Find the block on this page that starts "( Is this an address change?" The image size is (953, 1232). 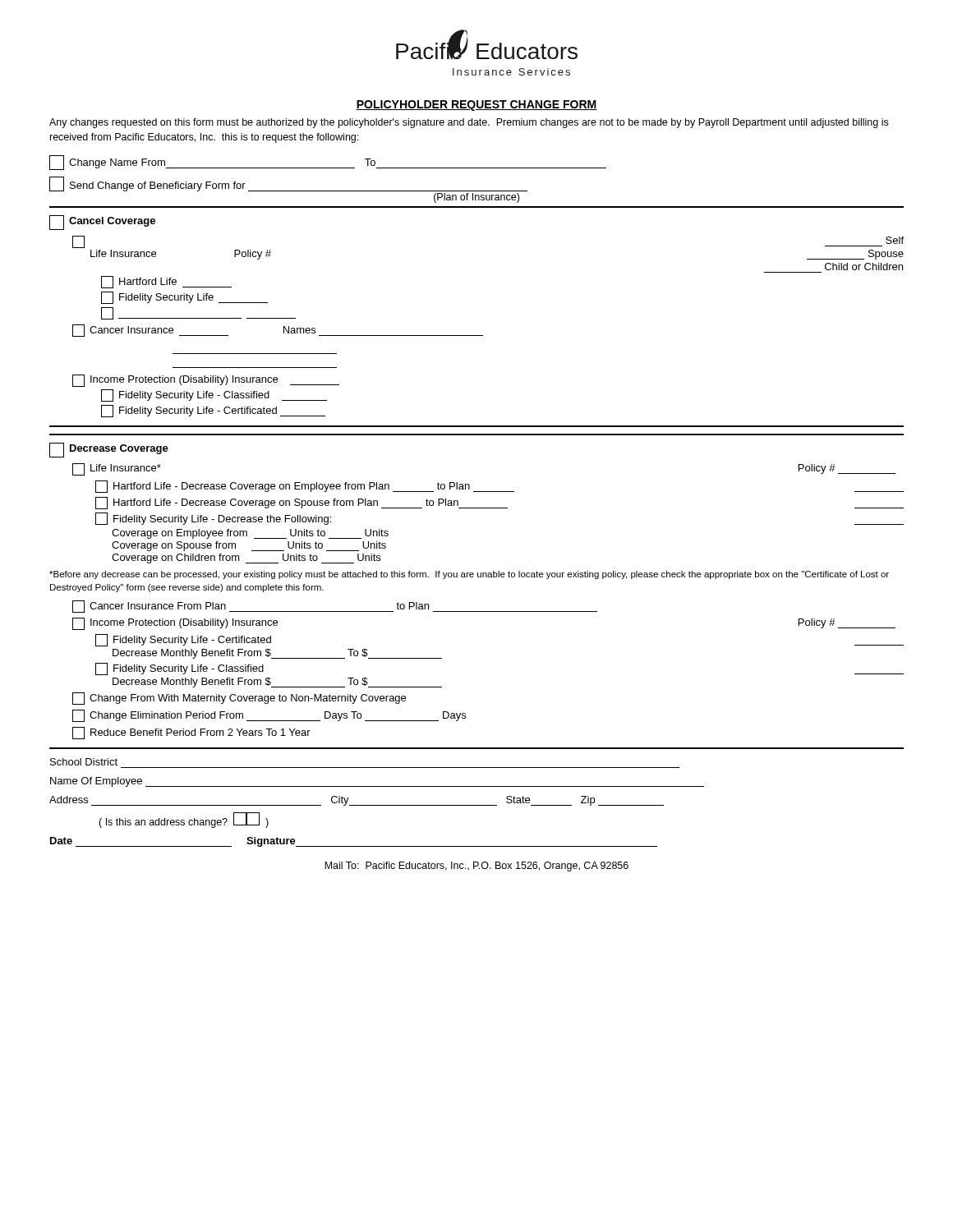point(184,820)
